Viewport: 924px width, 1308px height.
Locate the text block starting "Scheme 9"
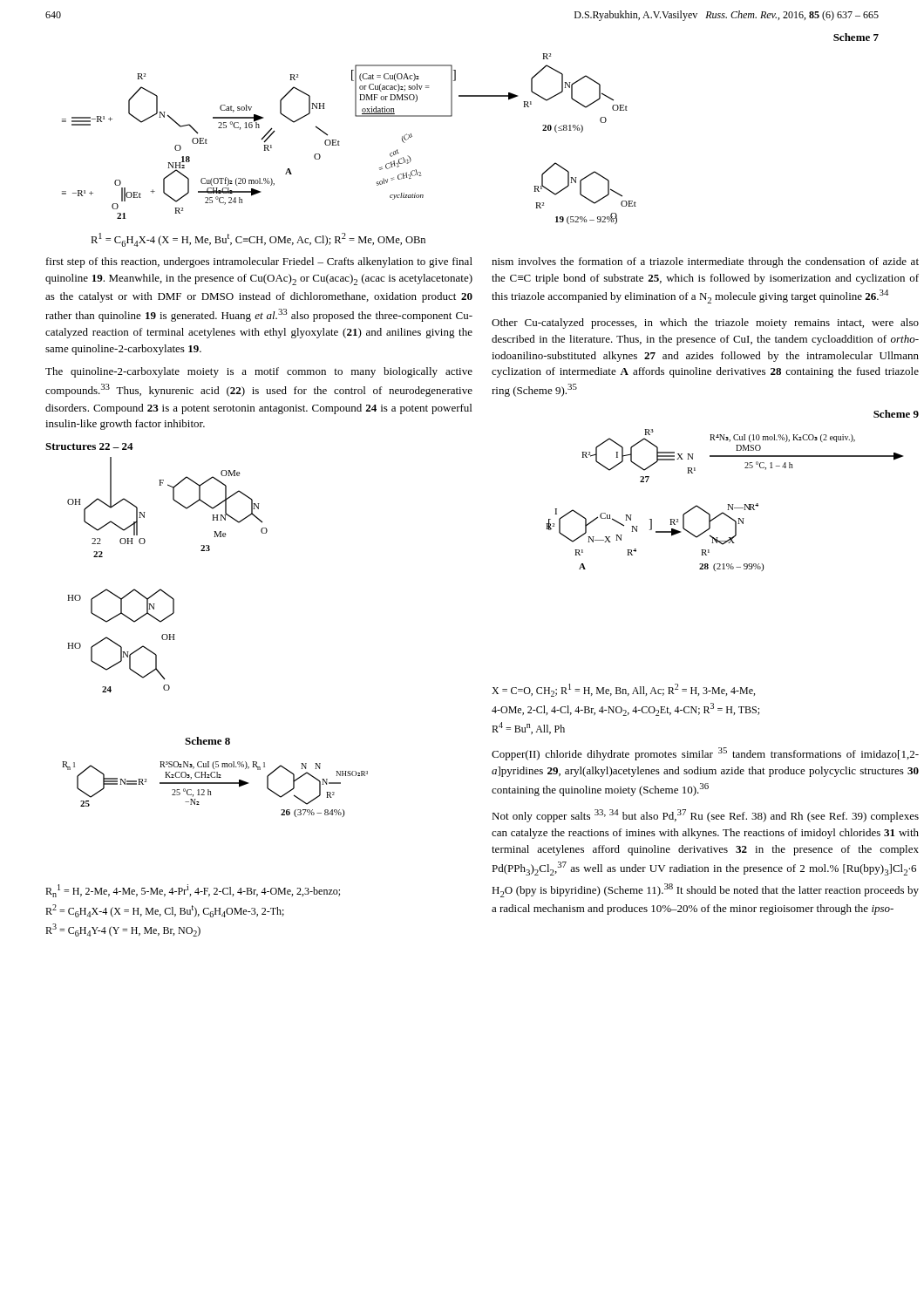896,413
